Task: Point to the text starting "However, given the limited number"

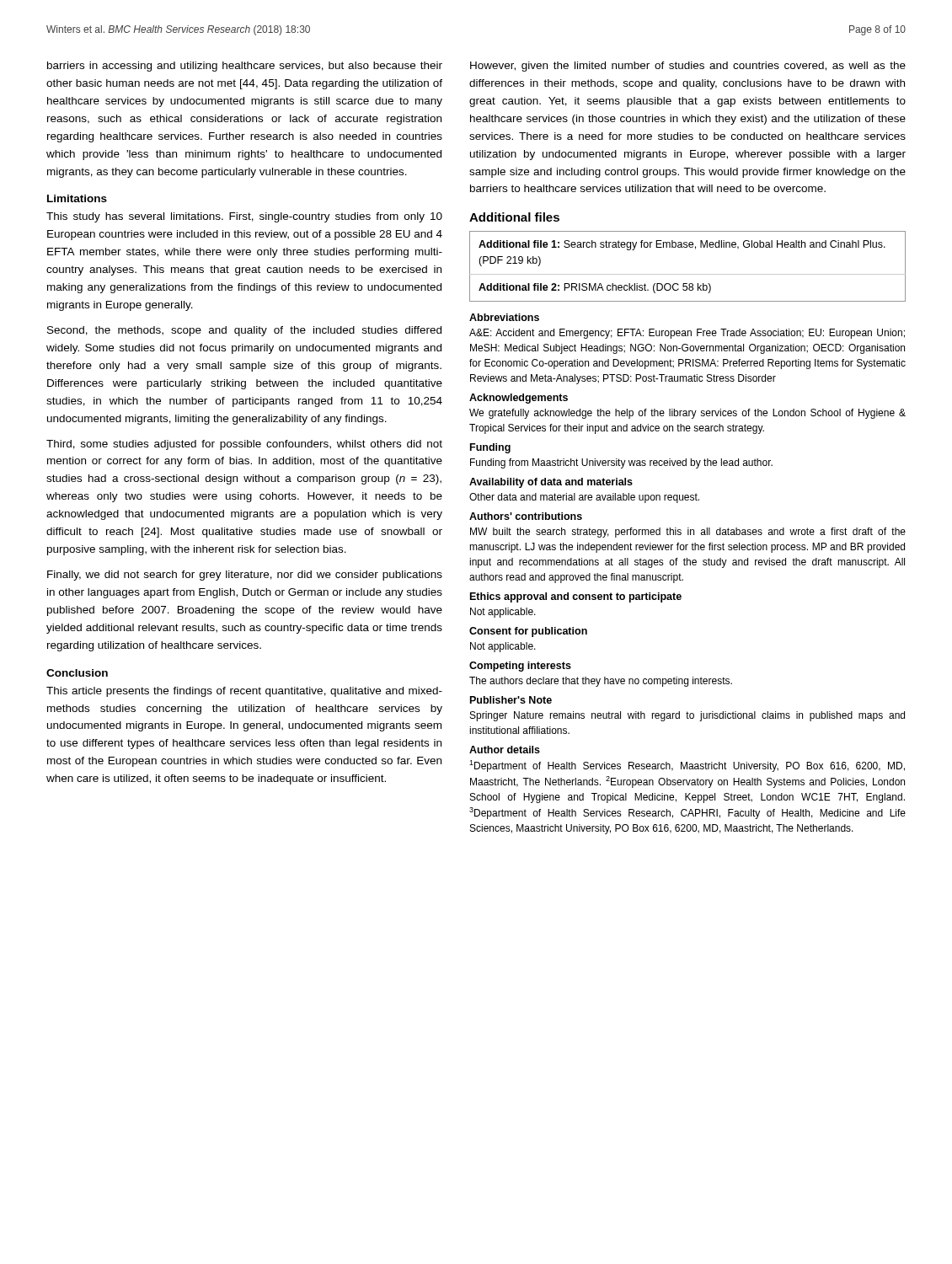Action: click(x=687, y=128)
